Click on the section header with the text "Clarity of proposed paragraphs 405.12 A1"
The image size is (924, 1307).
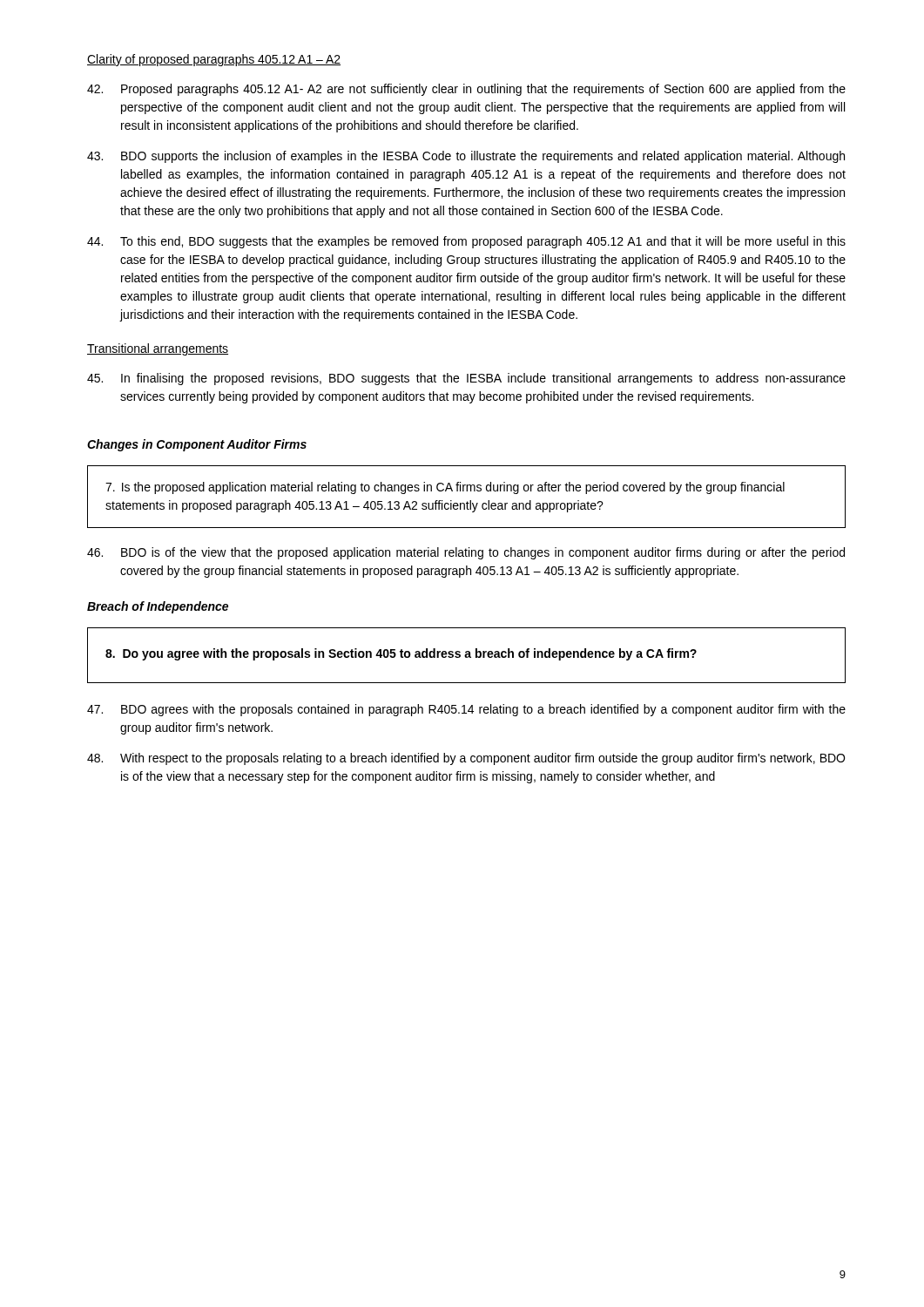pos(214,59)
